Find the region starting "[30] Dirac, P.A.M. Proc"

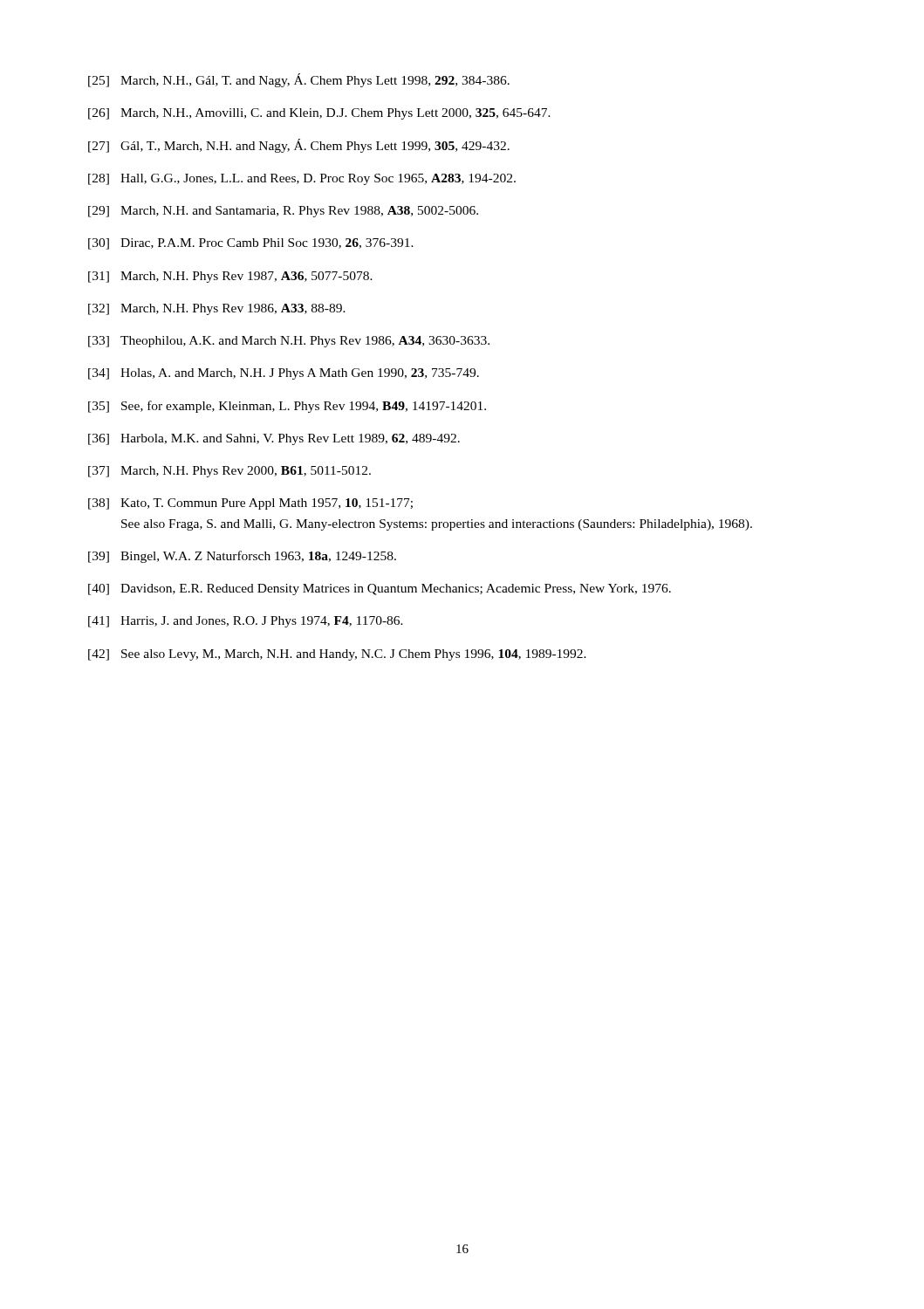click(251, 244)
